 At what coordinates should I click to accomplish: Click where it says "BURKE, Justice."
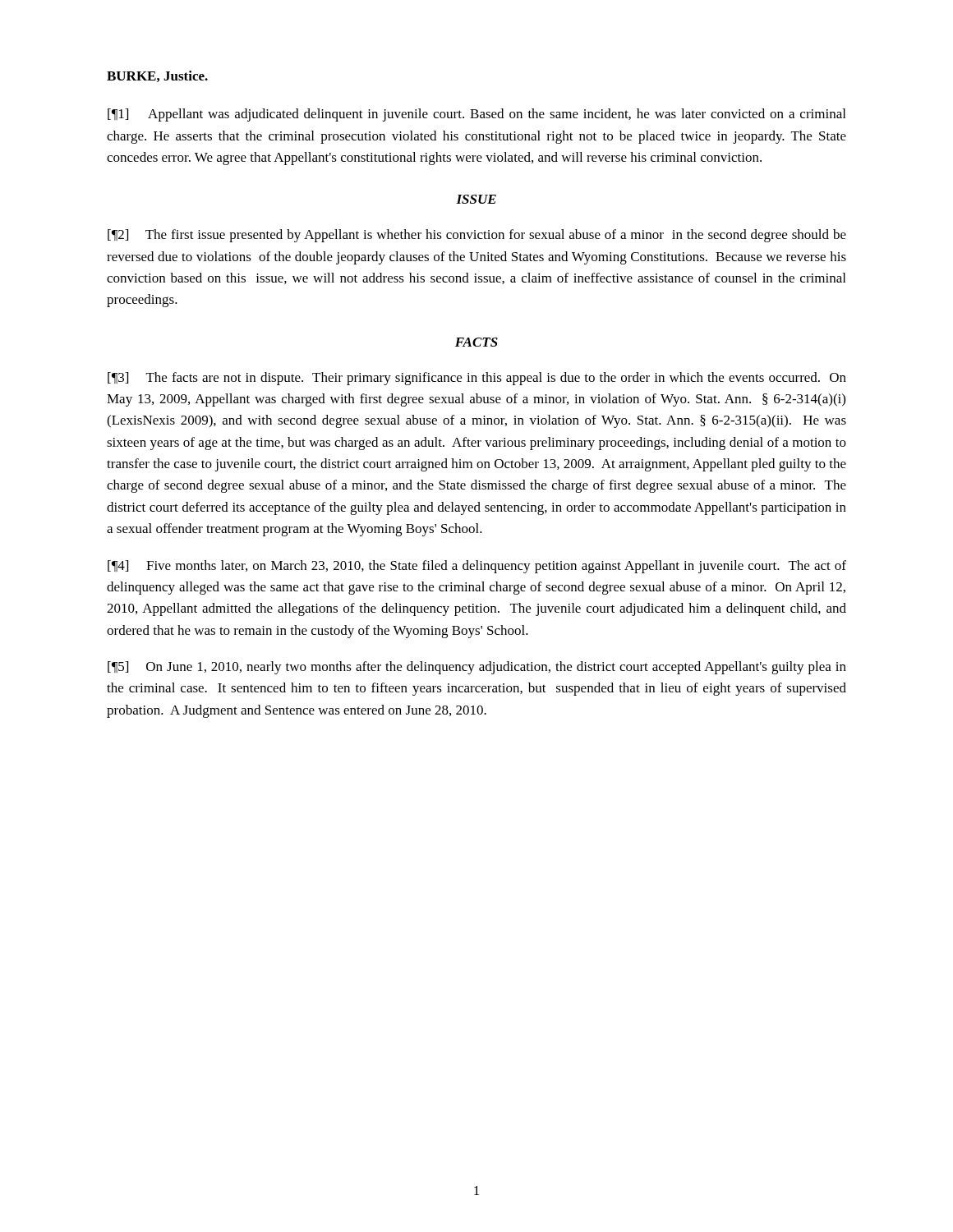tap(157, 76)
